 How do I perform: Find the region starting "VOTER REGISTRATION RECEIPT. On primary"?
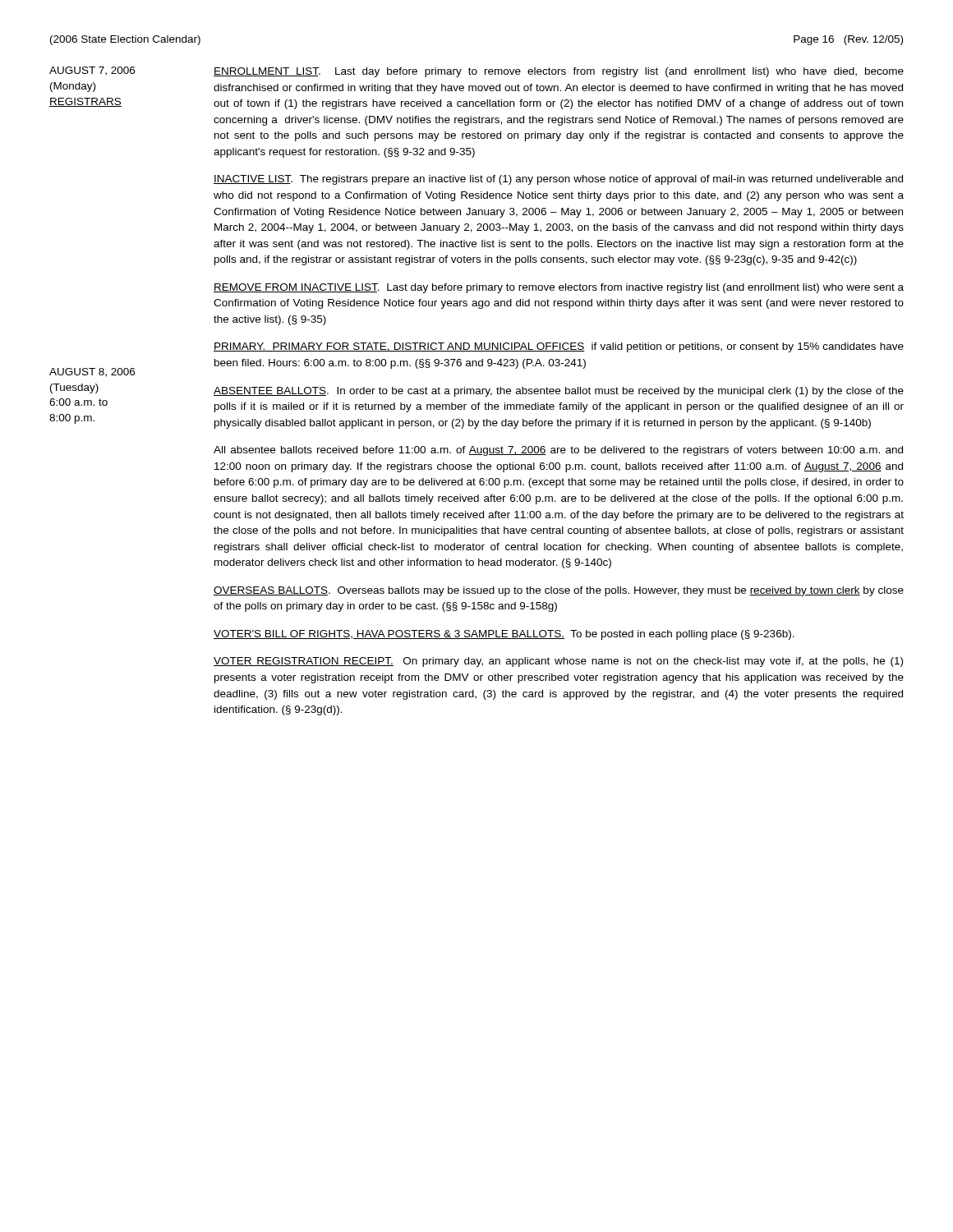coord(559,685)
